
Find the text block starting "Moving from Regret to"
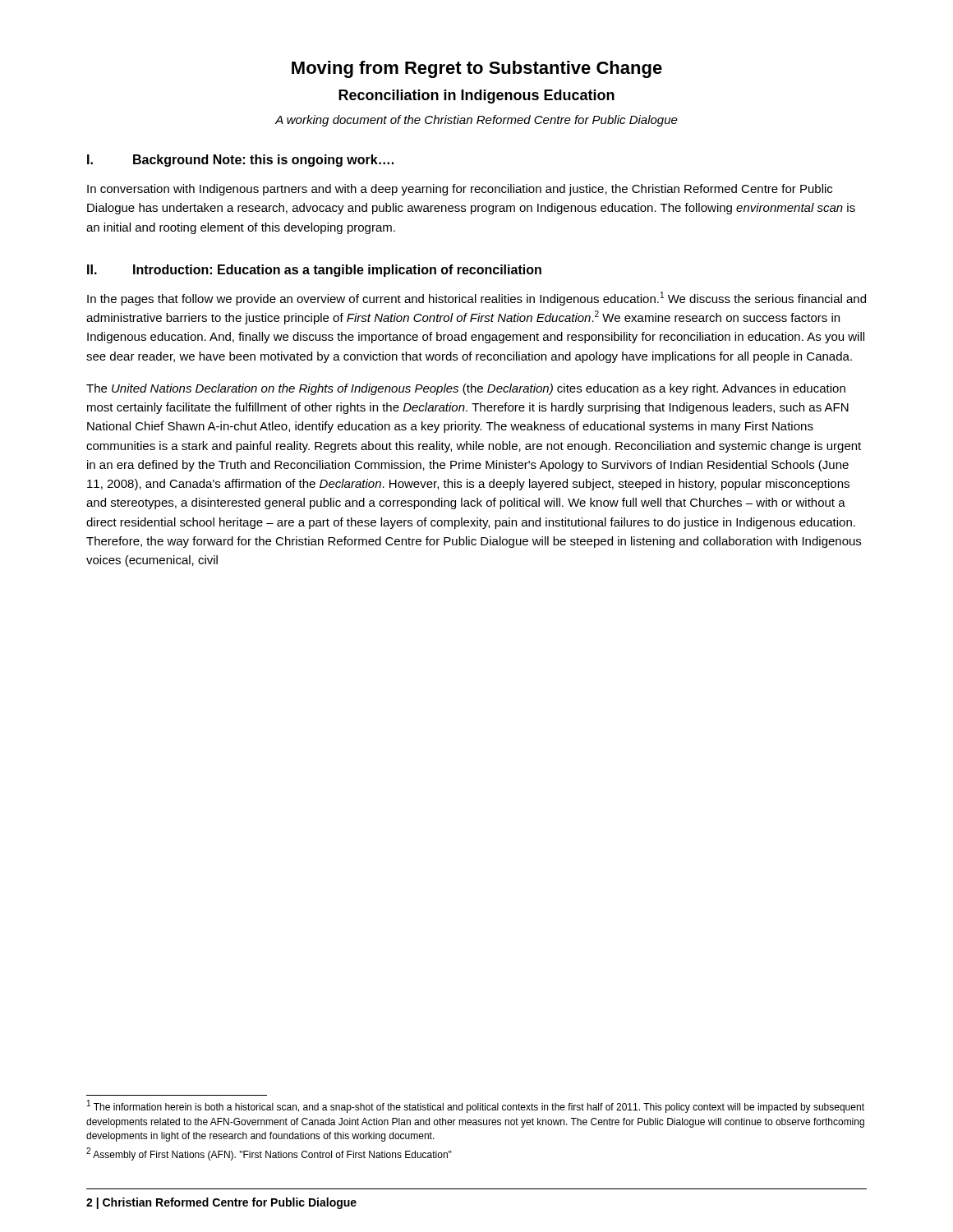pyautogui.click(x=476, y=68)
